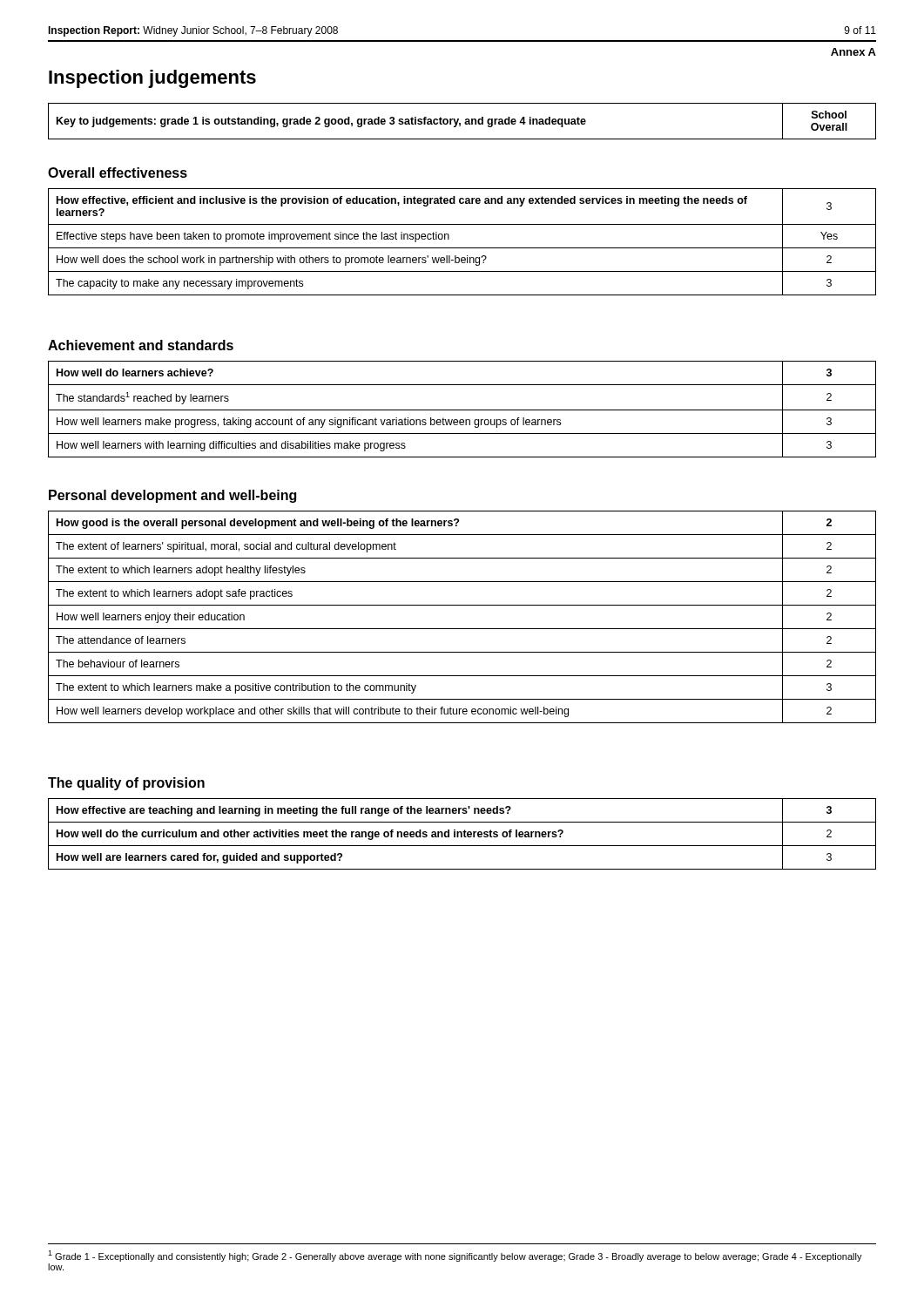Find the table that mentions "How well do the"

point(462,834)
